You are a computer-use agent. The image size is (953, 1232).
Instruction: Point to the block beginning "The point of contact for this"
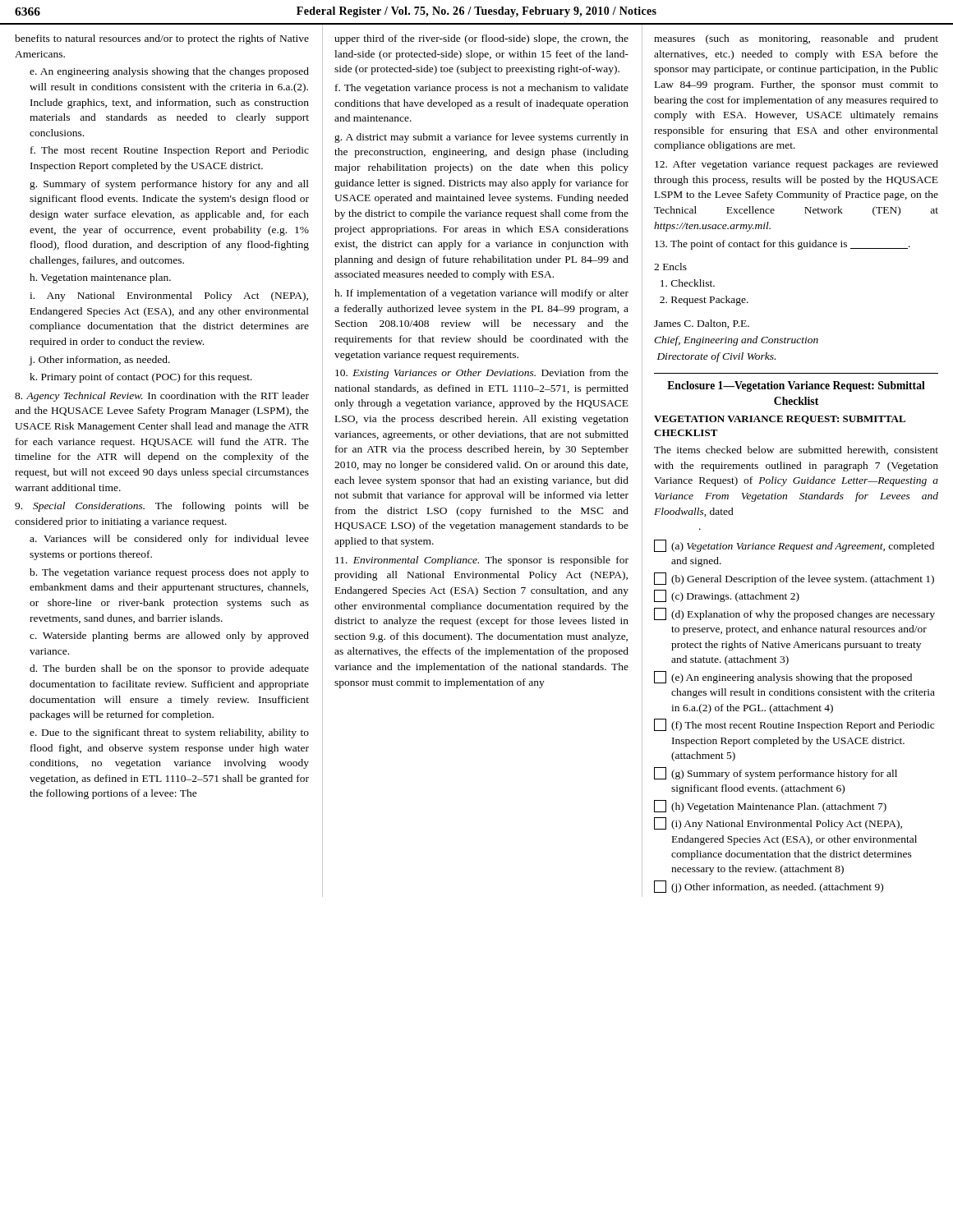[x=782, y=244]
